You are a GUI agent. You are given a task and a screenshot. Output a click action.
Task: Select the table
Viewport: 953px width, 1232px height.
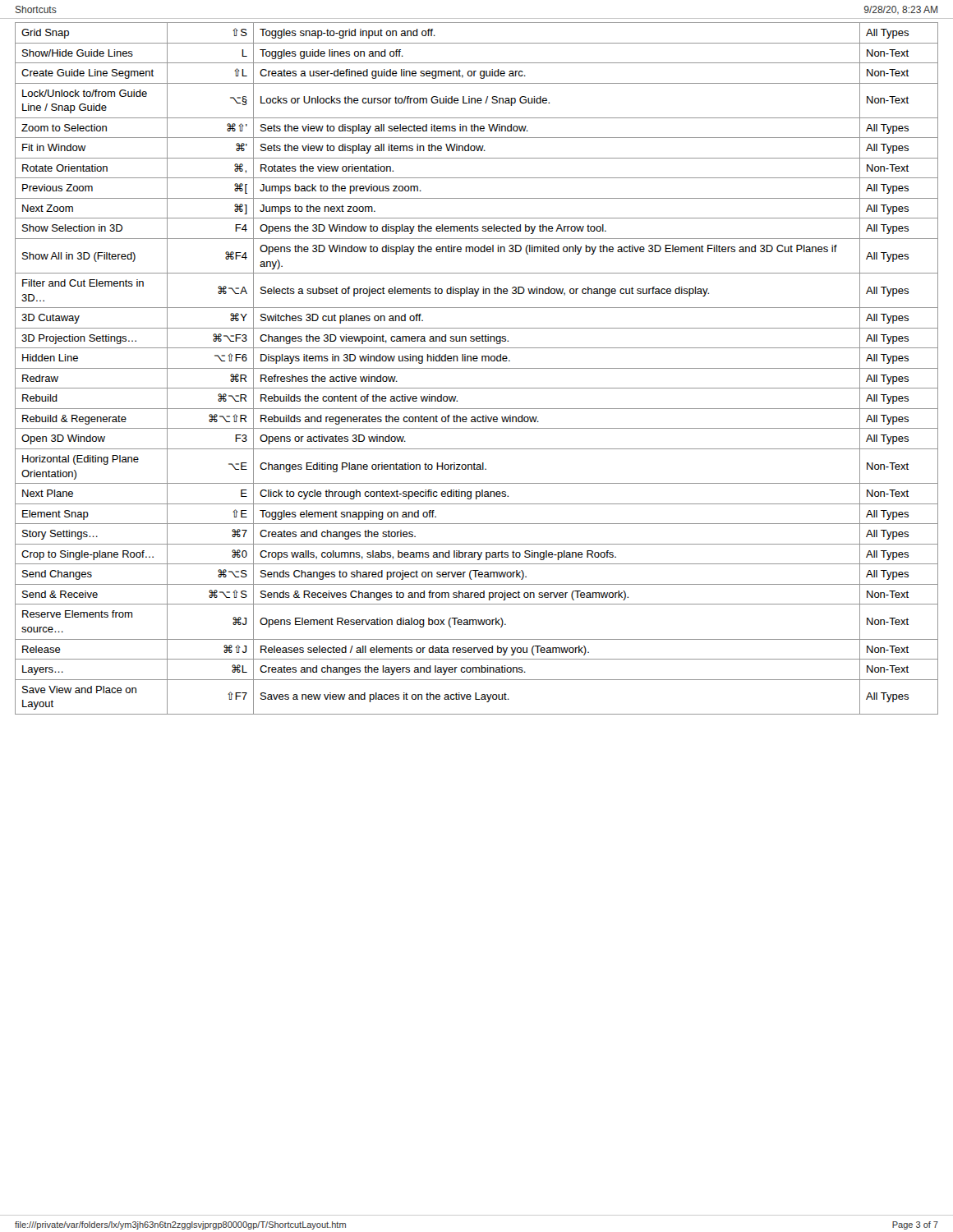(x=476, y=368)
